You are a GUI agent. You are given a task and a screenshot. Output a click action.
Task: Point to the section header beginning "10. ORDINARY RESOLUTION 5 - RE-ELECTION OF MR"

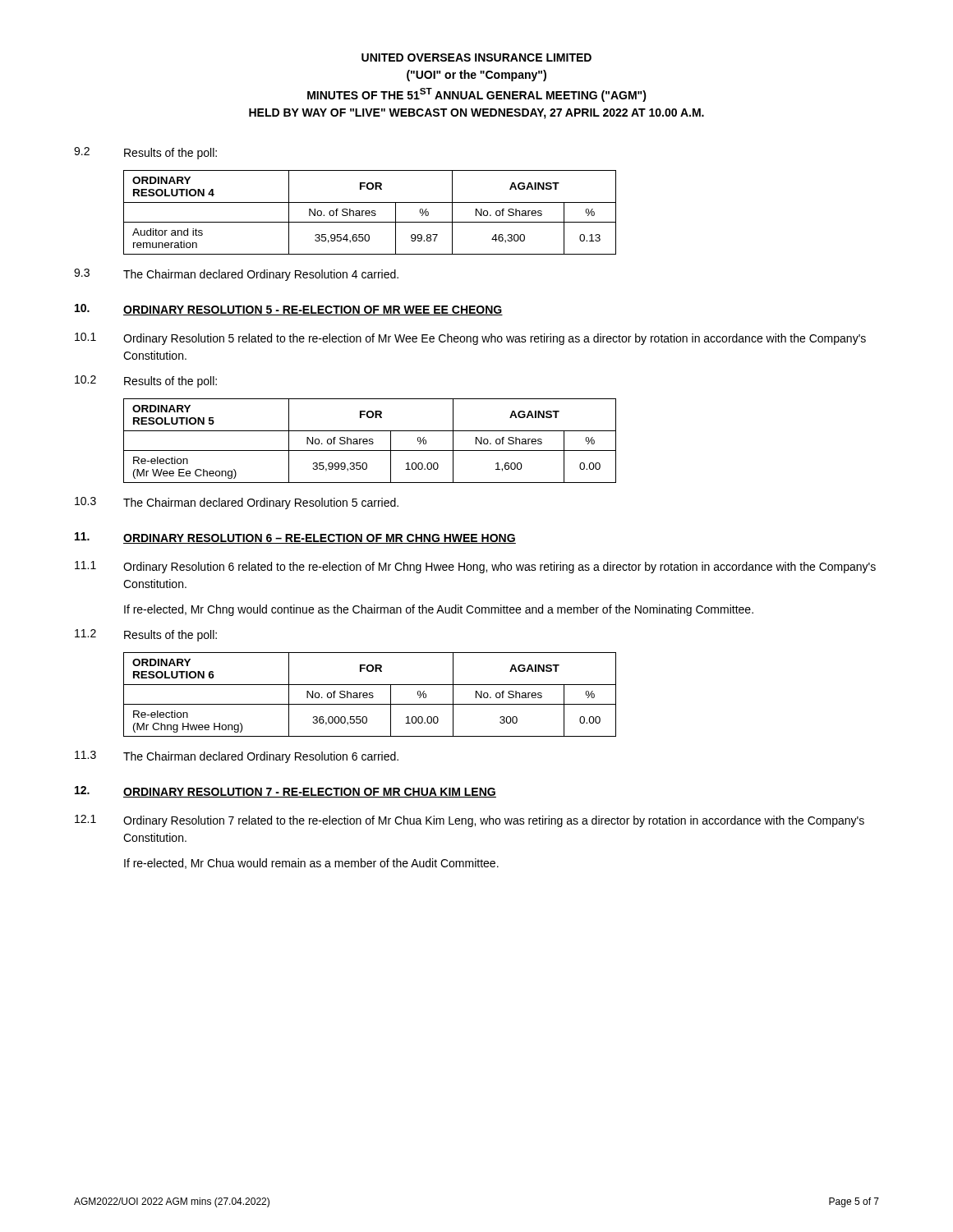click(x=476, y=310)
